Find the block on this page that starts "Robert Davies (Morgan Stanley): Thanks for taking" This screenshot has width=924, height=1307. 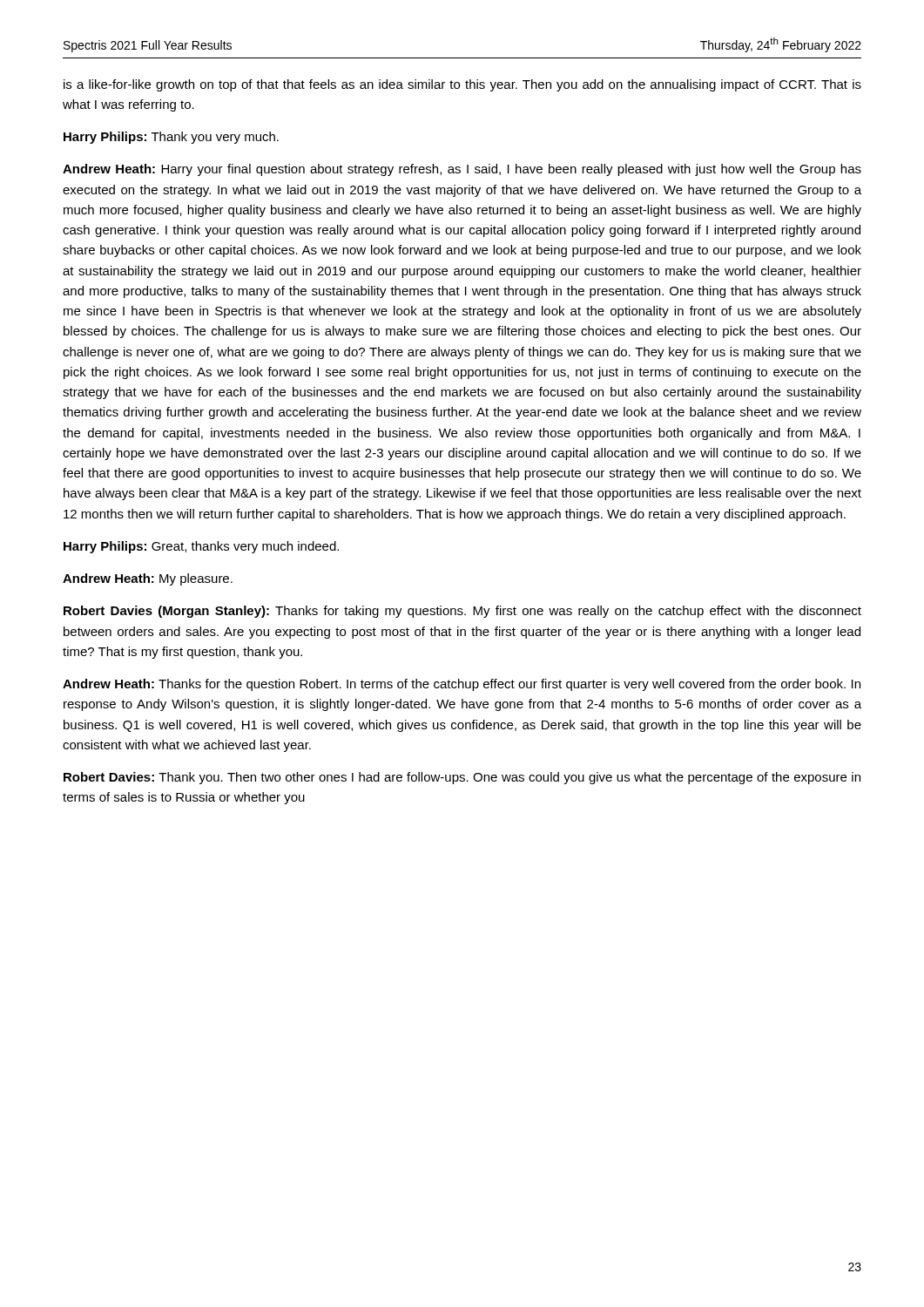[462, 631]
